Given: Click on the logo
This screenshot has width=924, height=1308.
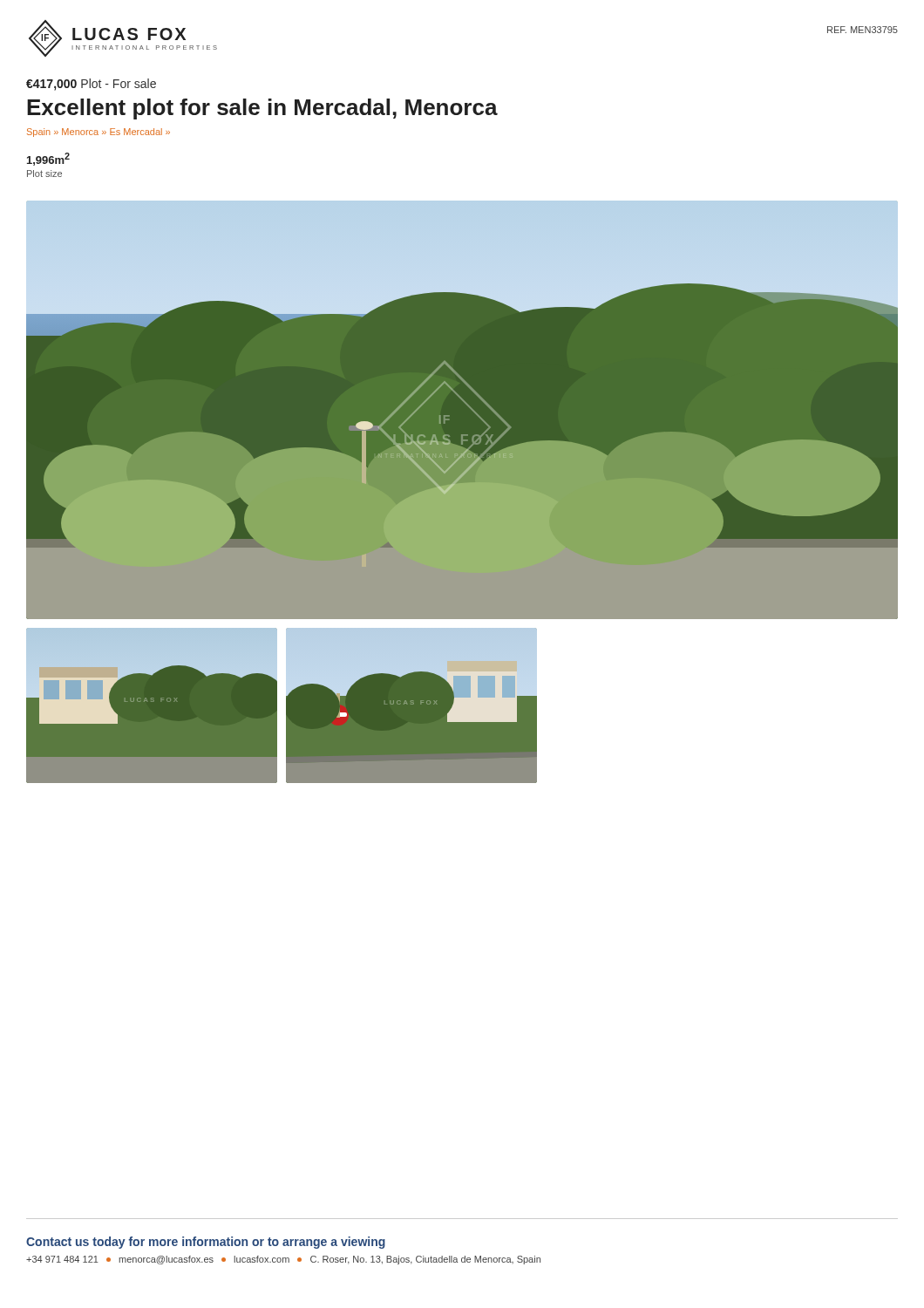Looking at the screenshot, I should [x=123, y=38].
